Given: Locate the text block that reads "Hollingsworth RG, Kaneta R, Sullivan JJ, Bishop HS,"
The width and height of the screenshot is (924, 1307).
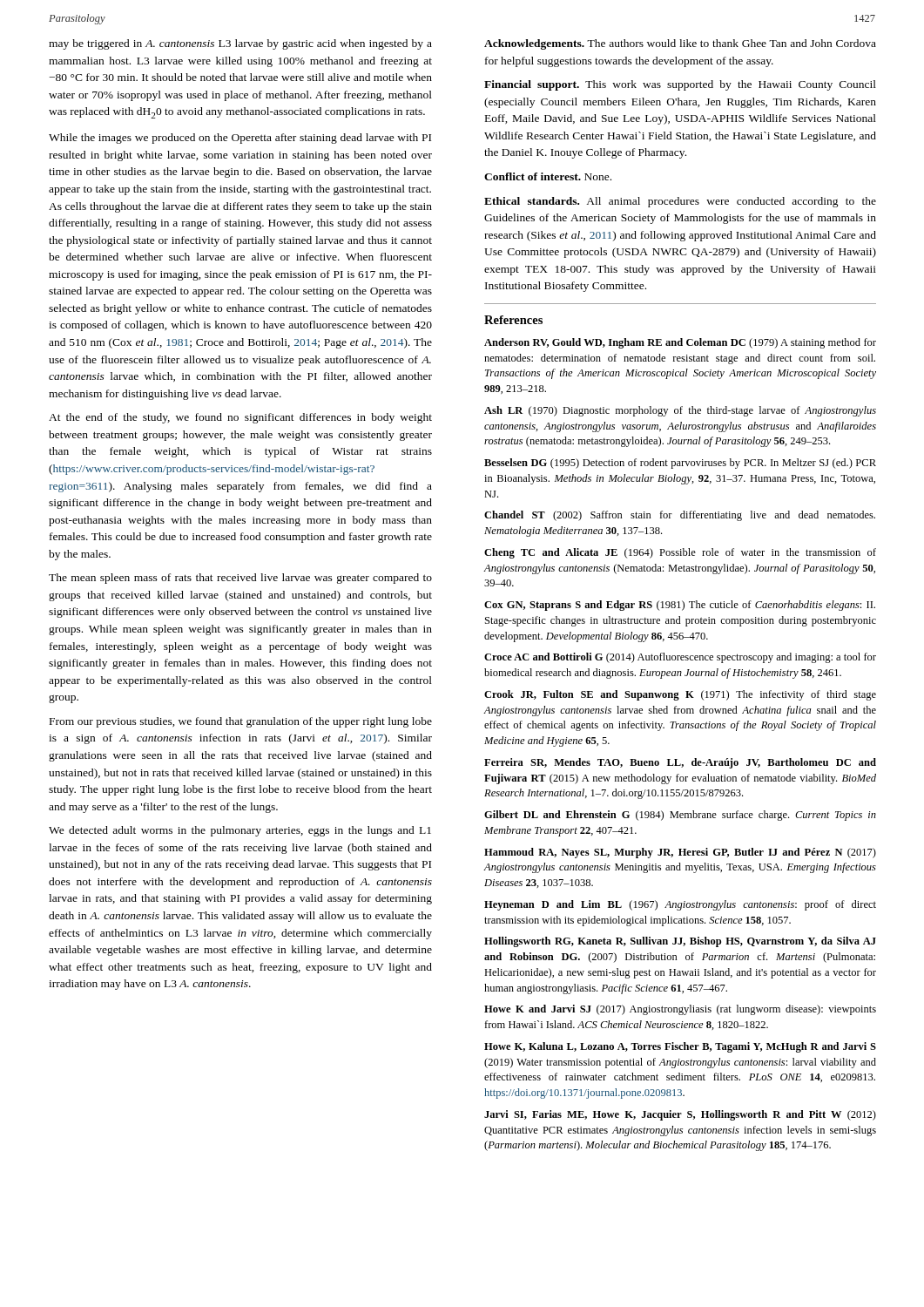Looking at the screenshot, I should coord(680,965).
